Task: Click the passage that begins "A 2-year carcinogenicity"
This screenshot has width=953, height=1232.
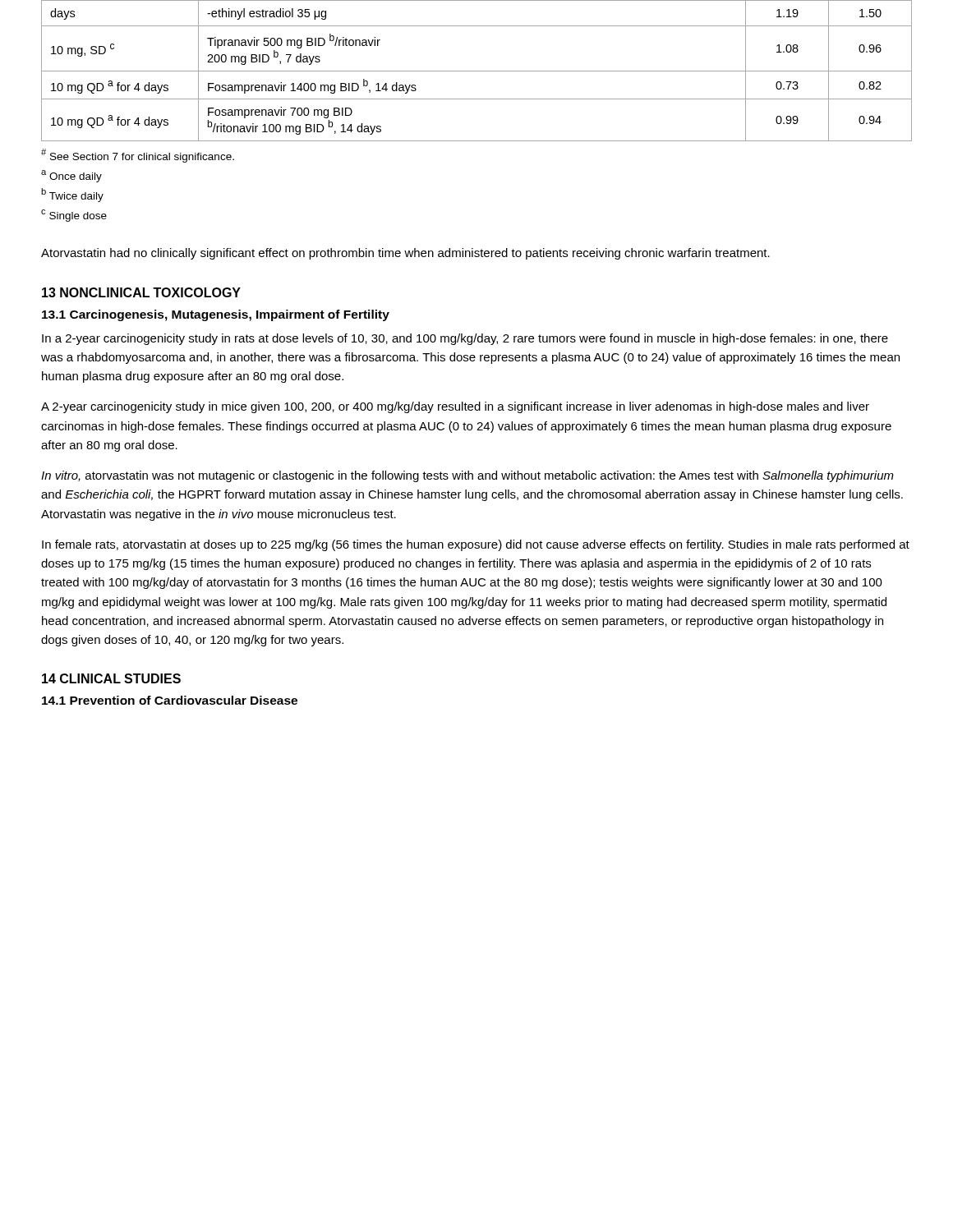Action: pos(476,426)
